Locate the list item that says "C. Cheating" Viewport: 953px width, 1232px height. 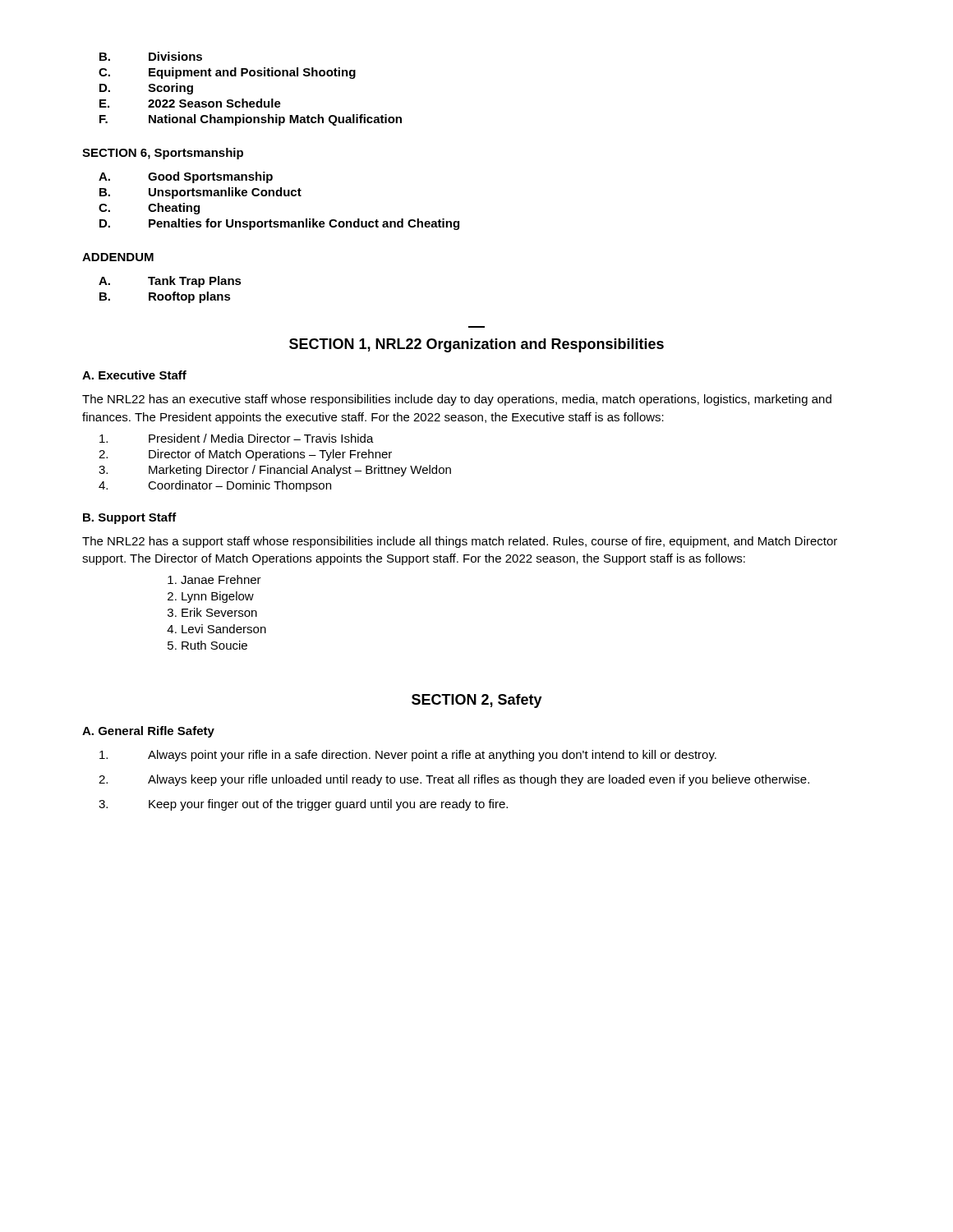click(149, 209)
